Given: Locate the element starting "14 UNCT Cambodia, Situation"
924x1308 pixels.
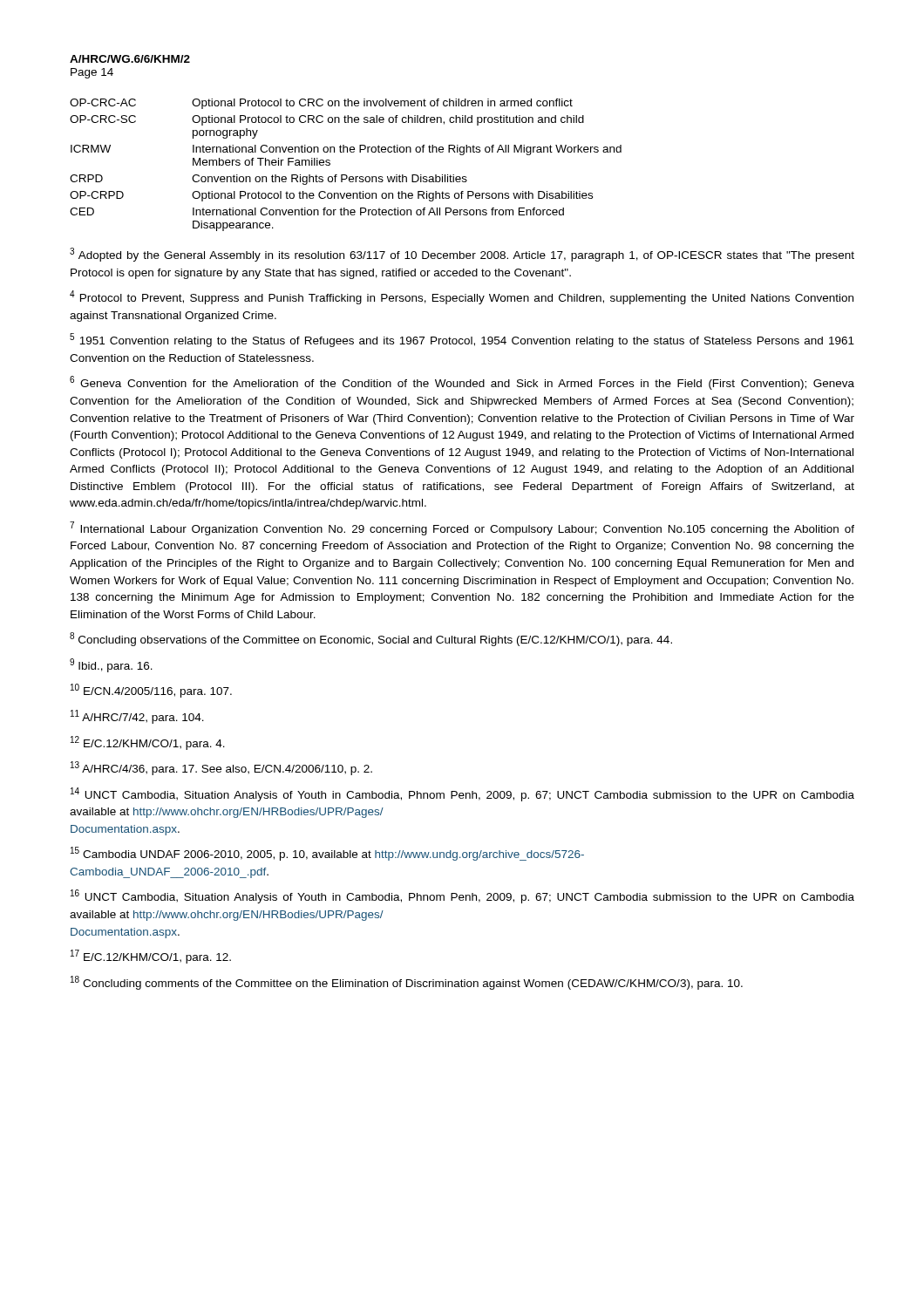Looking at the screenshot, I should pyautogui.click(x=462, y=794).
